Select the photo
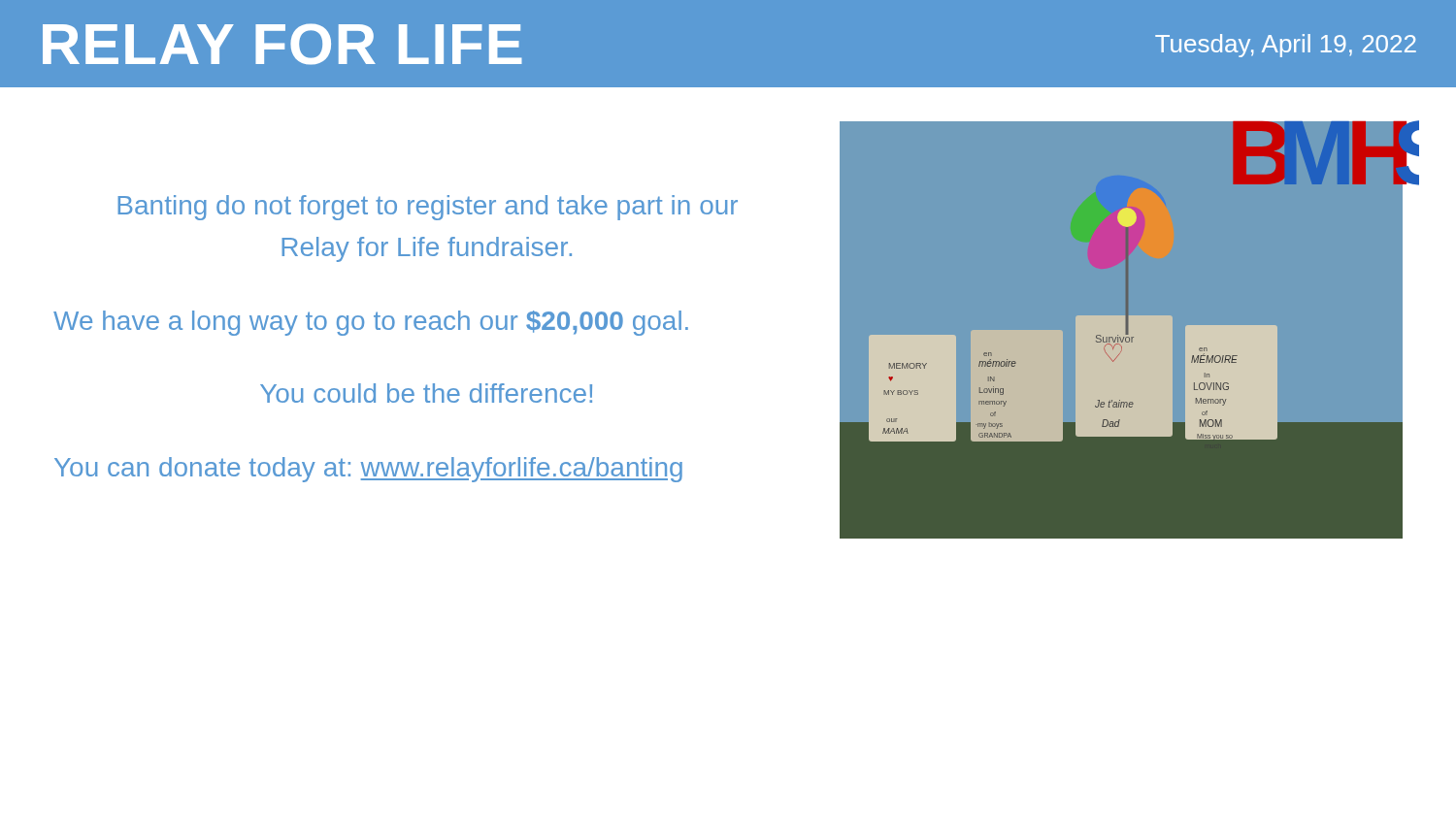This screenshot has width=1456, height=819. 1121,329
